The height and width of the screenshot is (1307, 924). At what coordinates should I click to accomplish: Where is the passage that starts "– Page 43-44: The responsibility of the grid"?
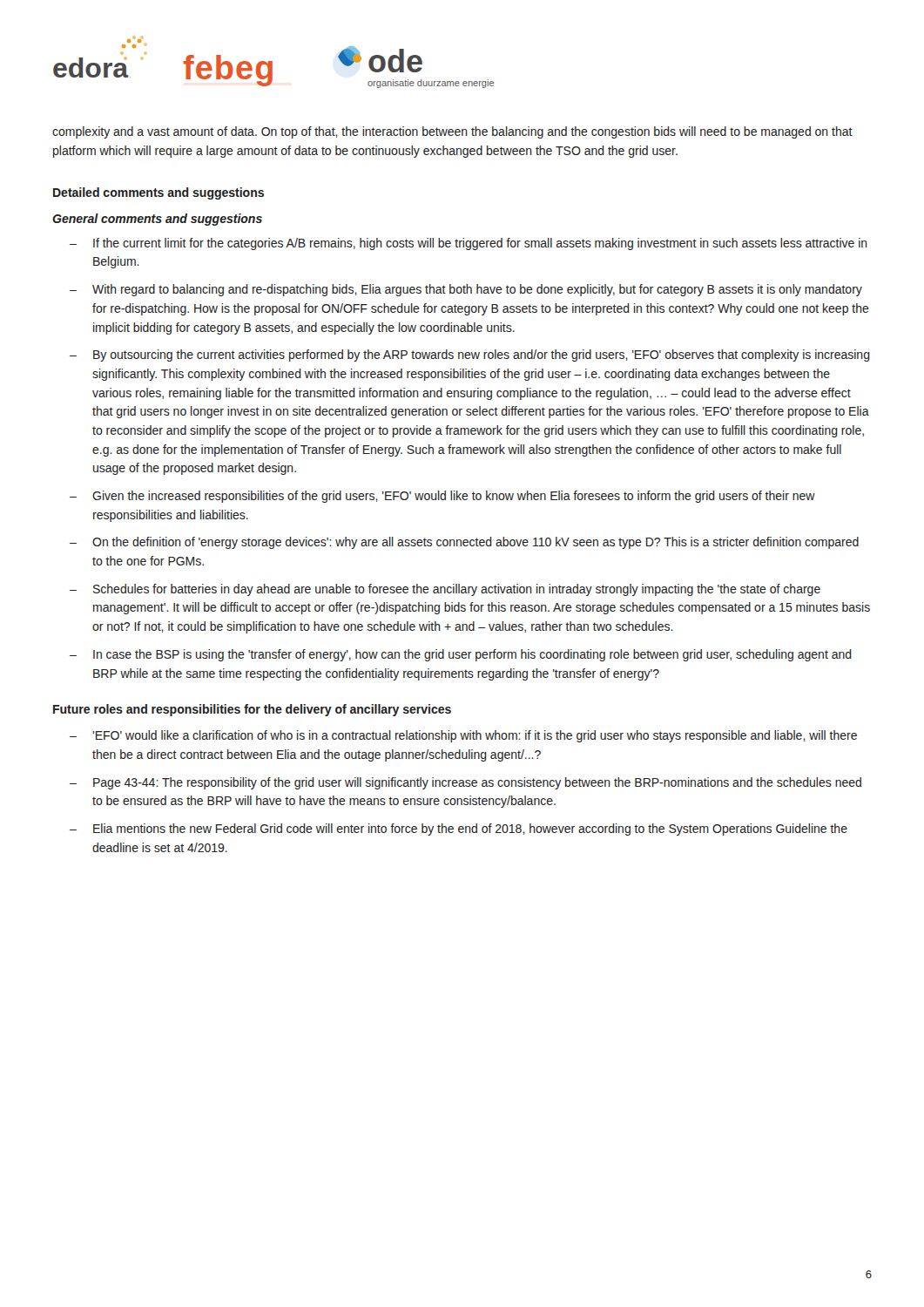(x=471, y=792)
